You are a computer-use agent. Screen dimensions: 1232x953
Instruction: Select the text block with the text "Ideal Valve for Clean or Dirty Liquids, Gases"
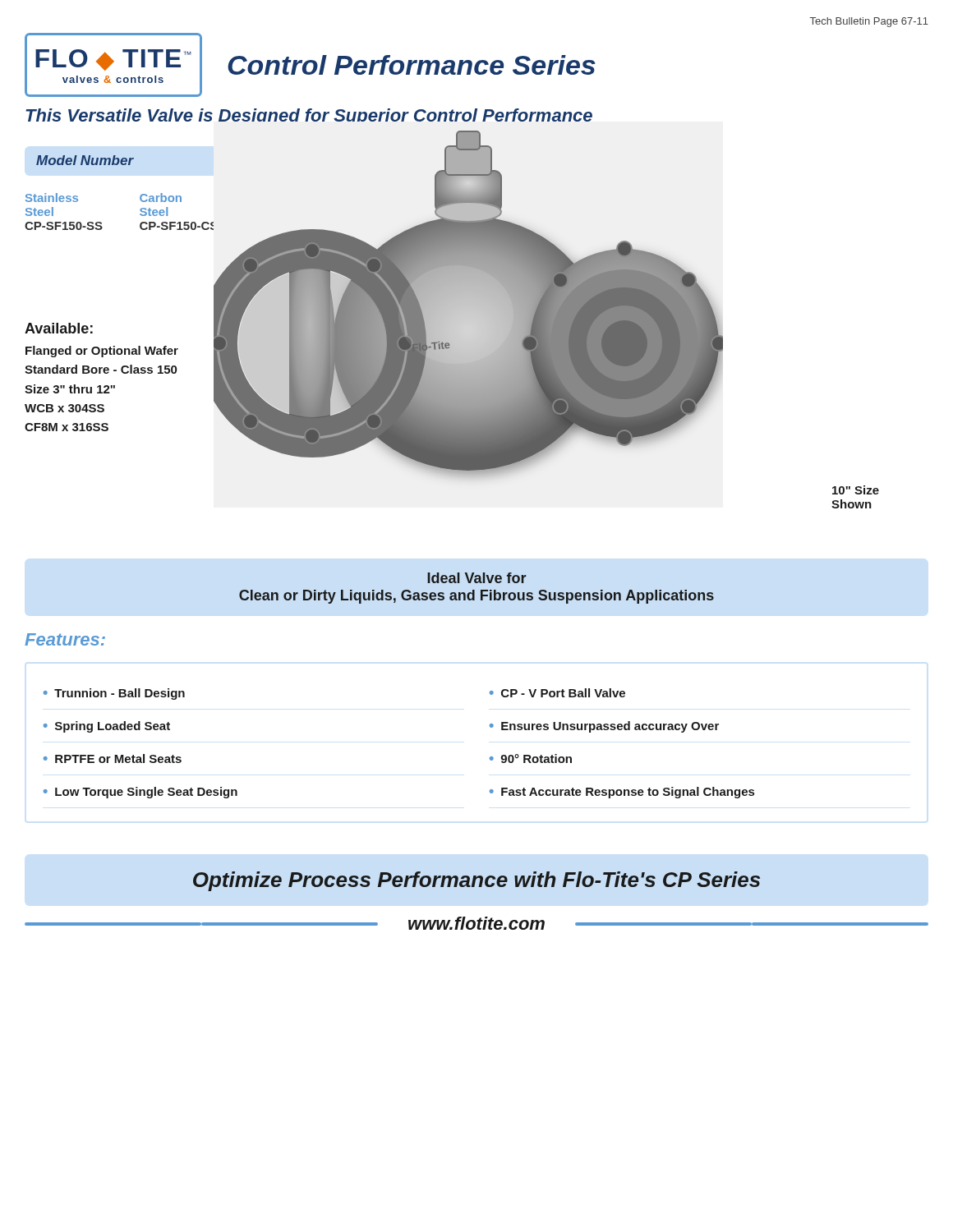(x=476, y=587)
